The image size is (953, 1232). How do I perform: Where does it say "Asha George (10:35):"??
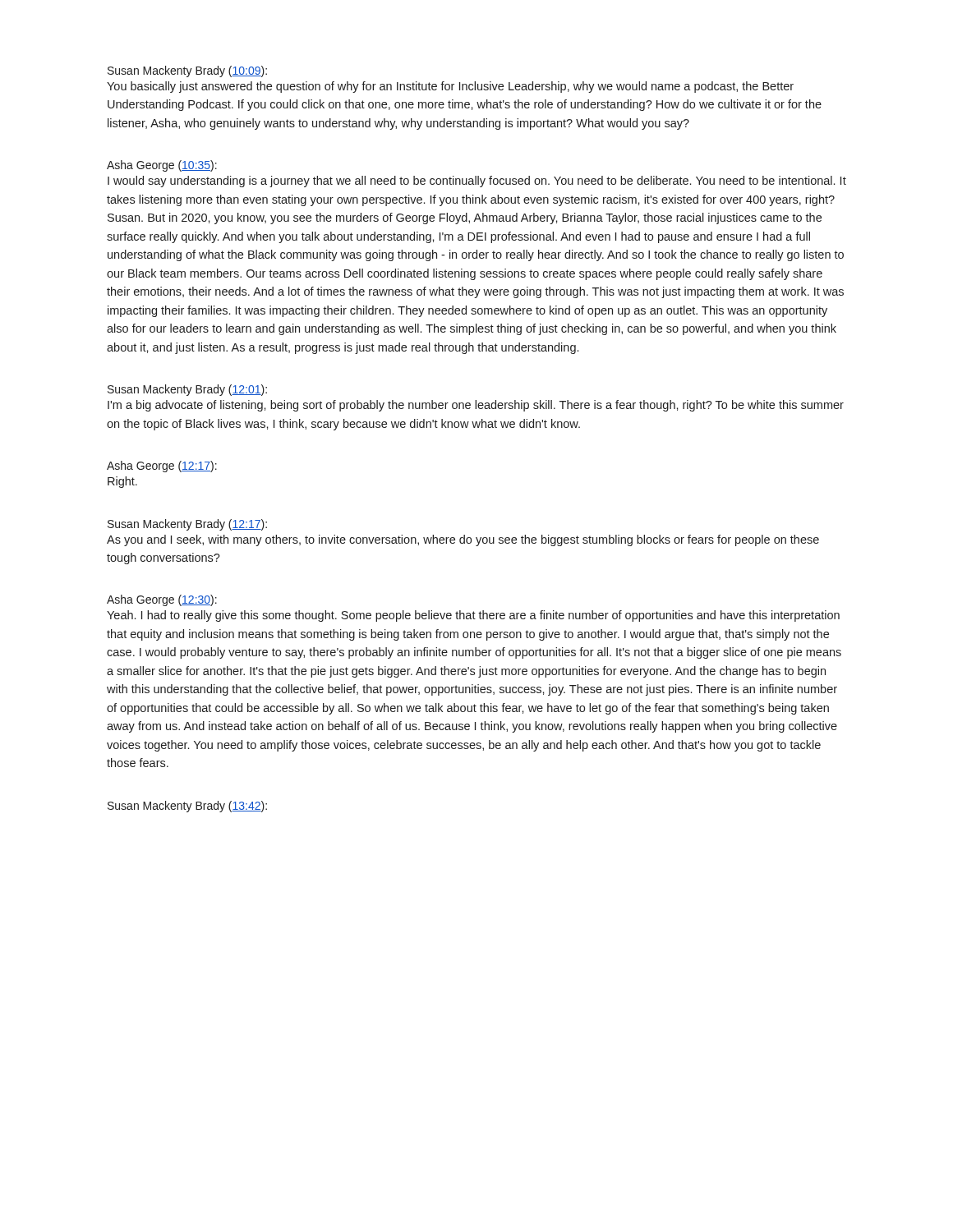[x=162, y=165]
